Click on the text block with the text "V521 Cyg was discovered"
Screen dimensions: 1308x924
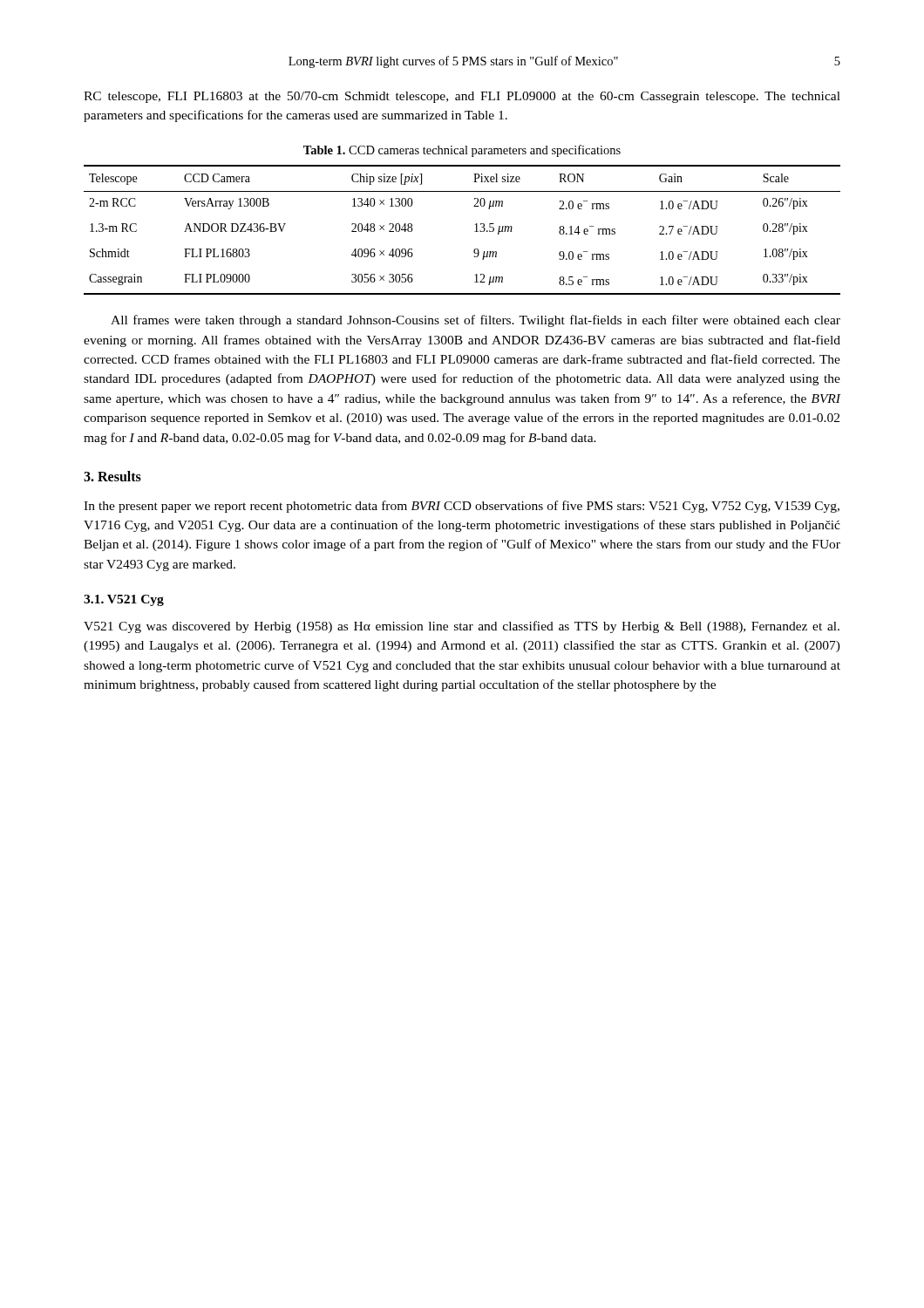(x=462, y=656)
